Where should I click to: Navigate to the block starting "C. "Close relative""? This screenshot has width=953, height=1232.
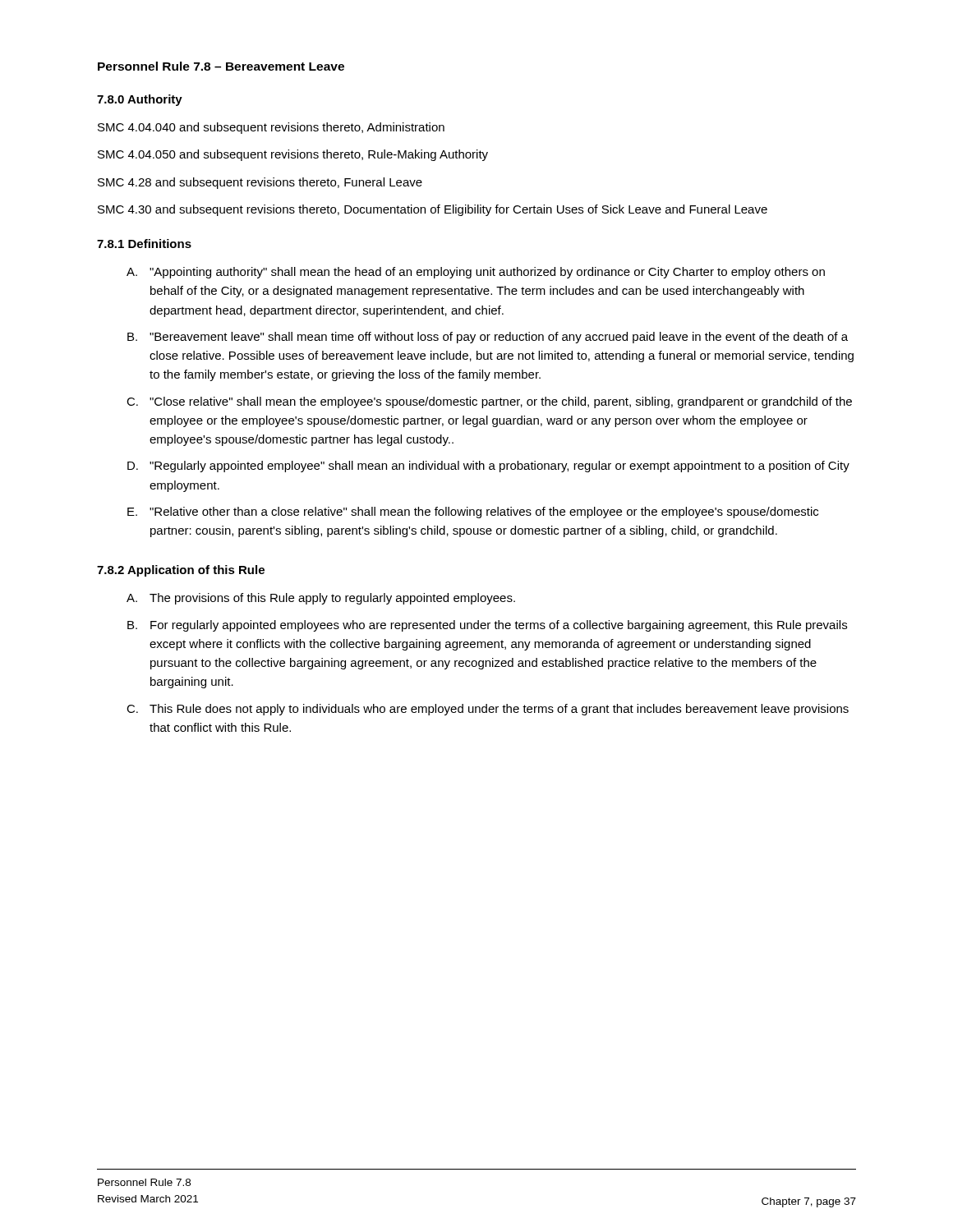tap(491, 420)
